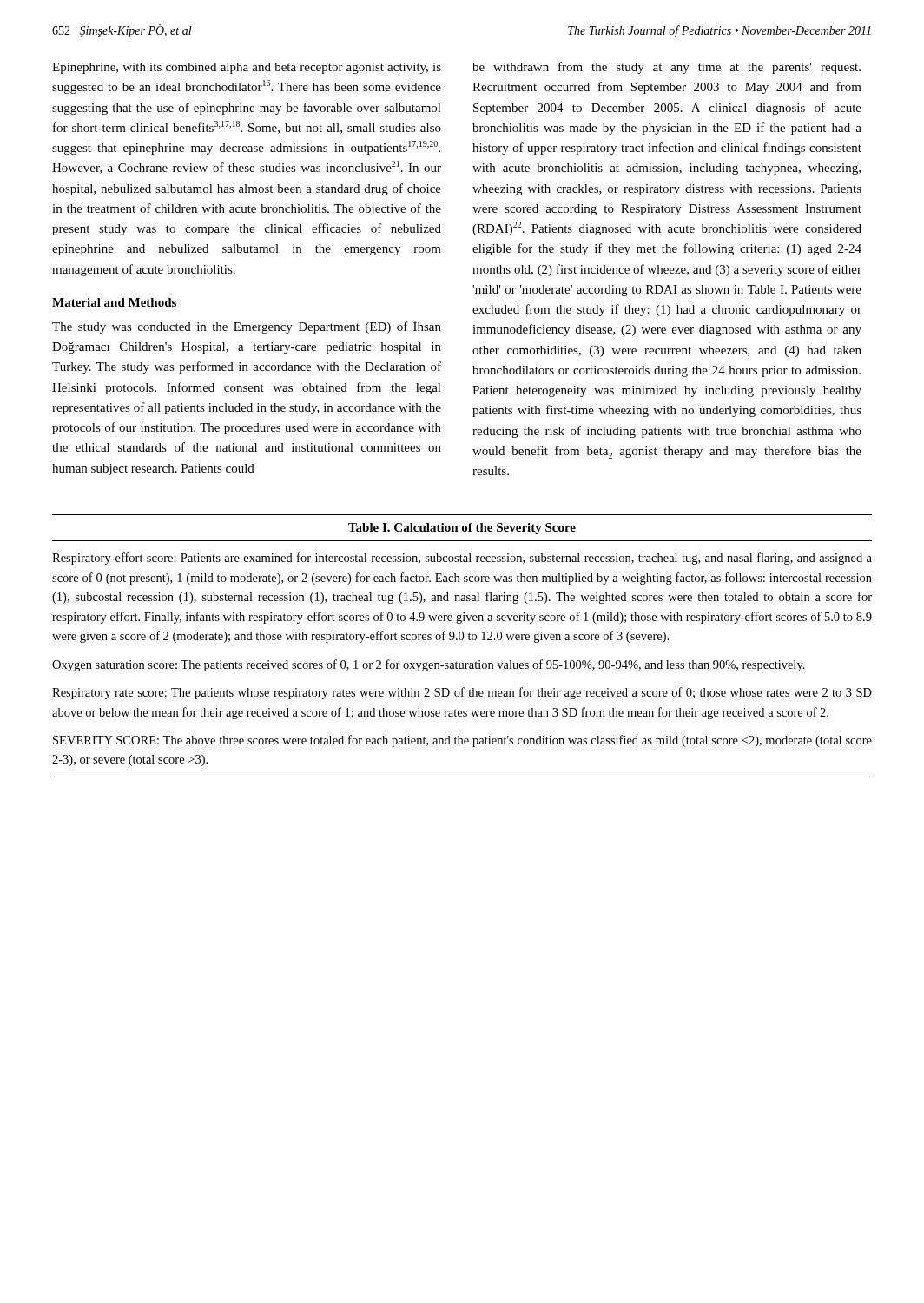Click on the passage starting "SEVERITY SCORE: The above three scores were totaled"
Image resolution: width=924 pixels, height=1303 pixels.
coord(462,750)
